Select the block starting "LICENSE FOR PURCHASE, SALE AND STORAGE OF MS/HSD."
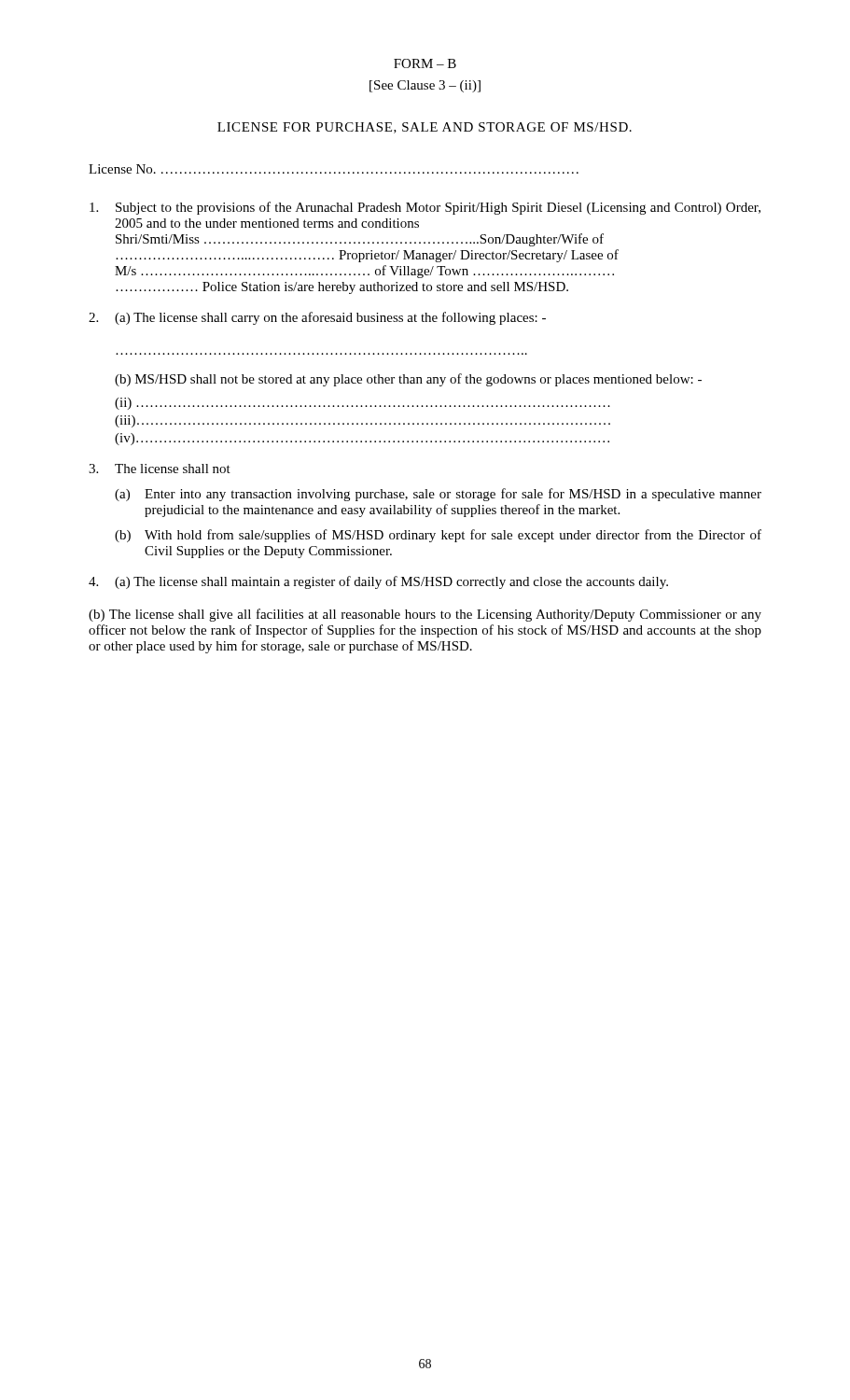Image resolution: width=850 pixels, height=1400 pixels. tap(425, 127)
